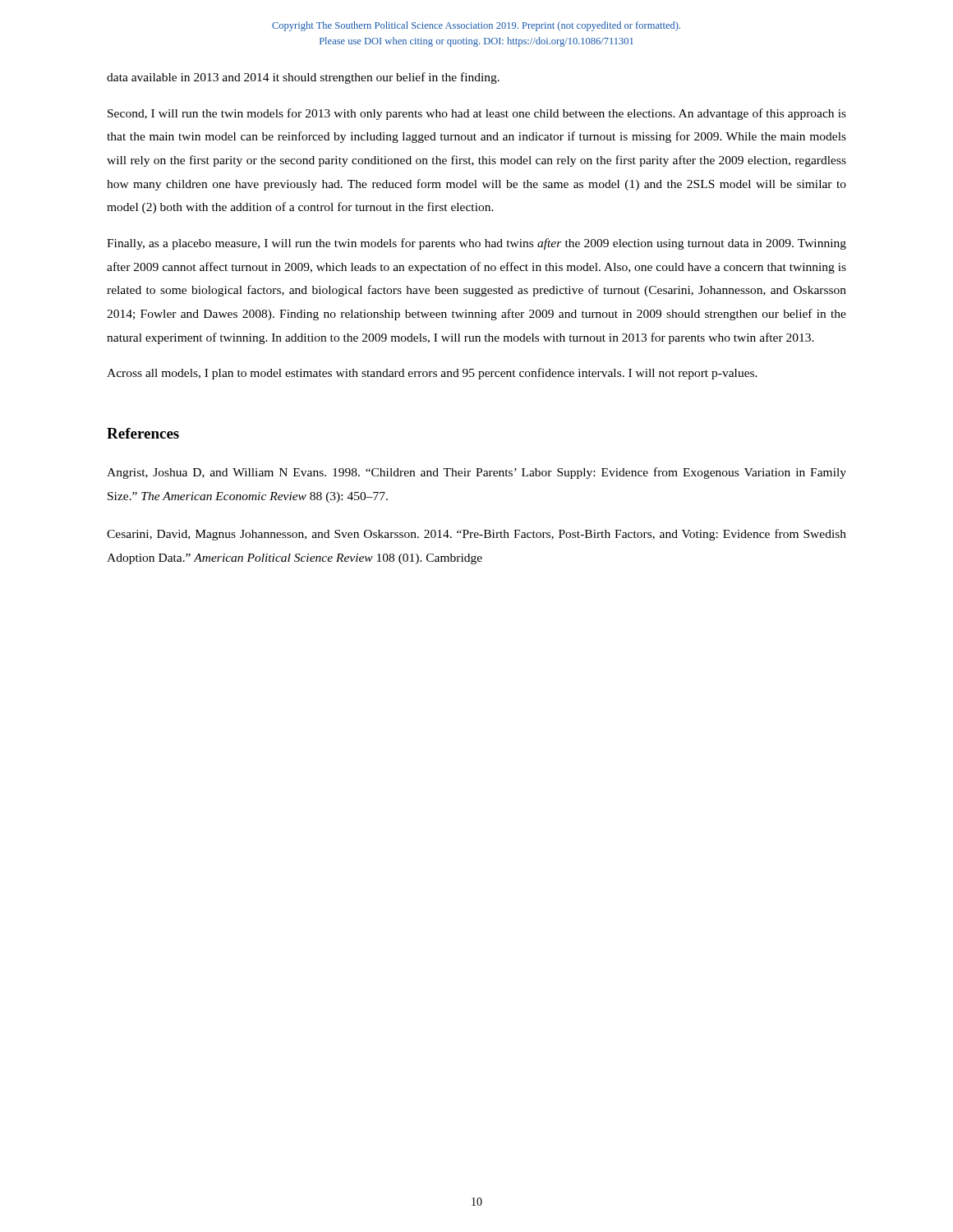Screen dimensions: 1232x953
Task: Point to the region starting "Angrist, Joshua D, and William N Evans. 1998."
Action: tap(476, 484)
